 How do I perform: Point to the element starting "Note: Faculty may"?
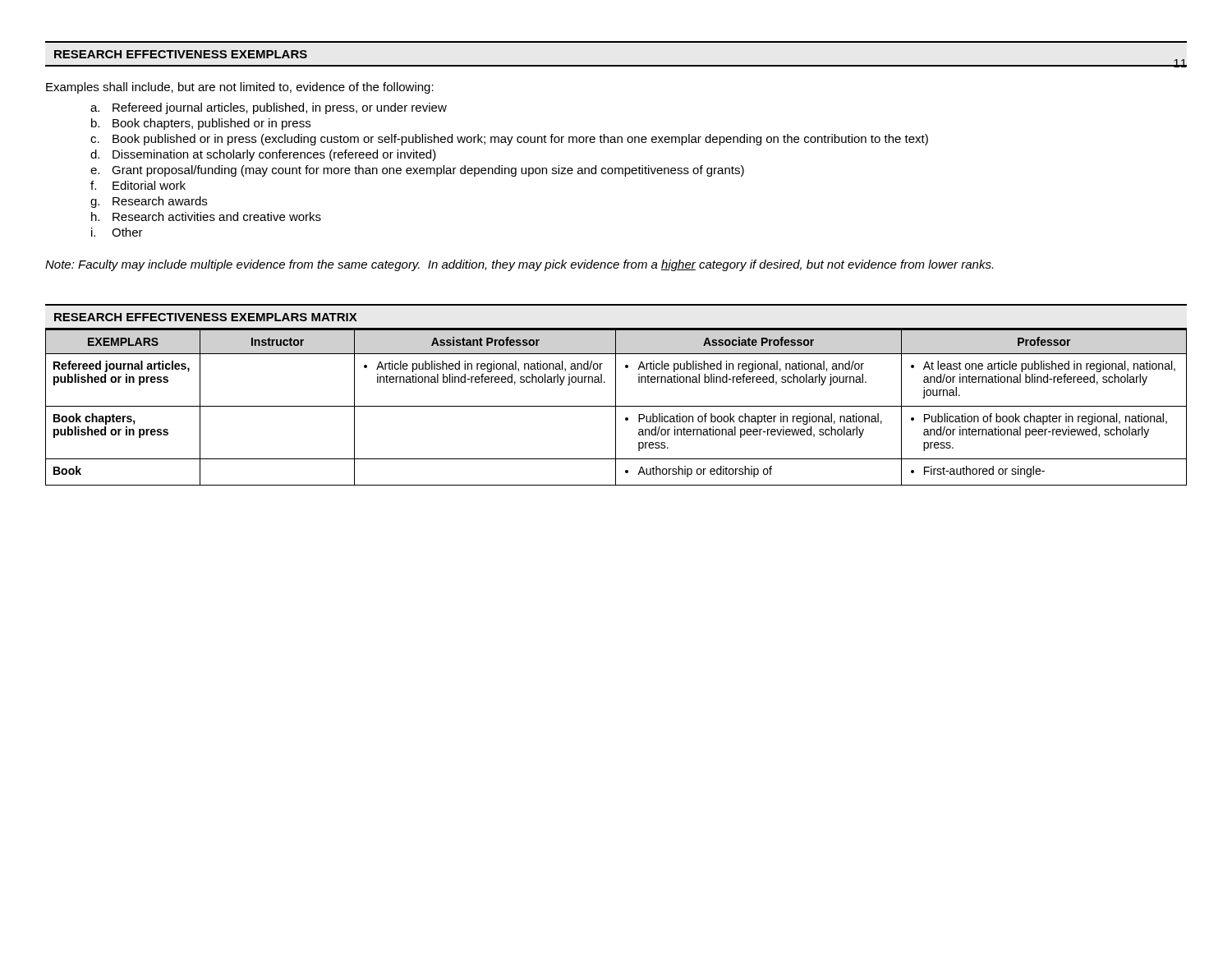point(520,264)
